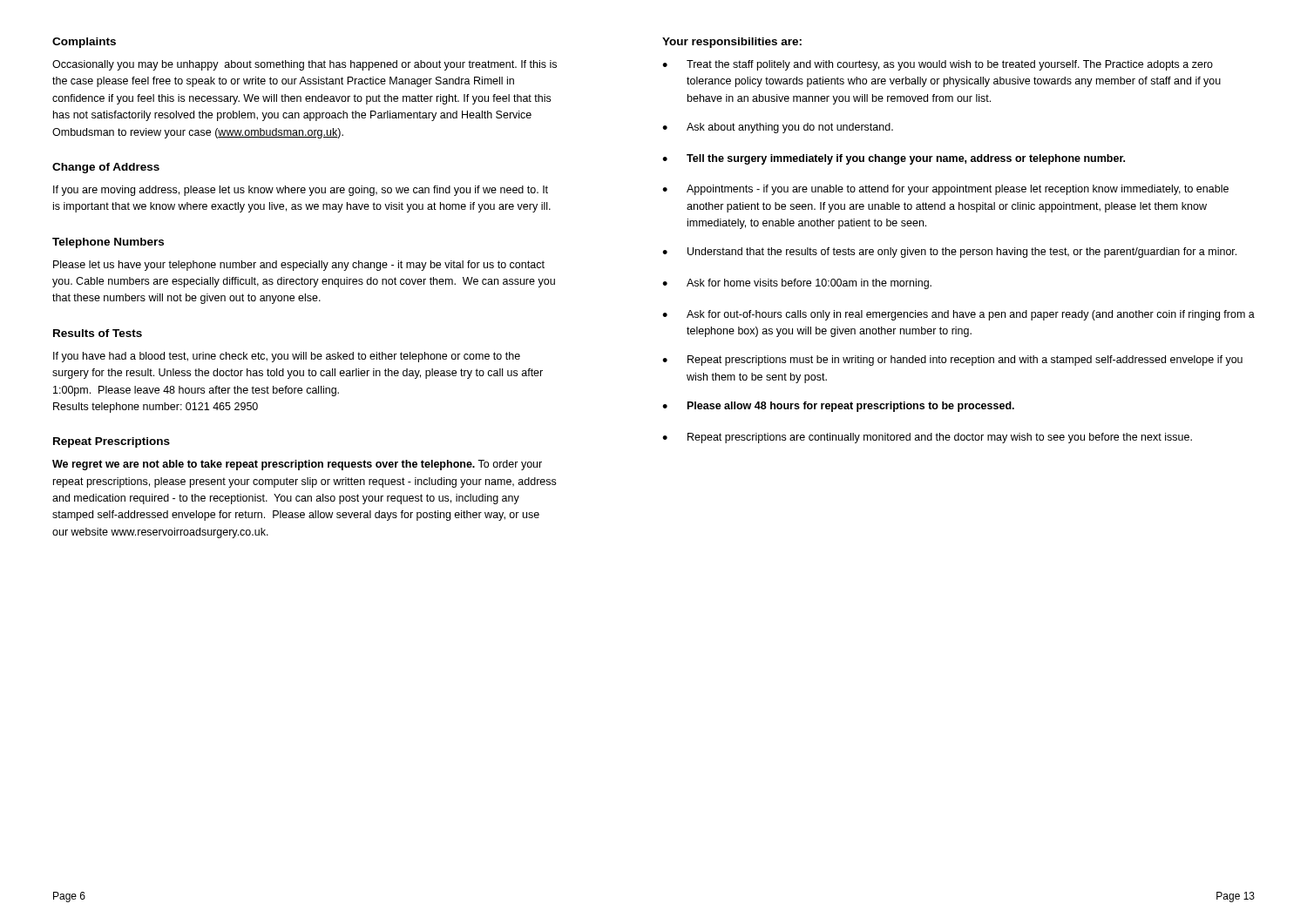The width and height of the screenshot is (1307, 924).
Task: Point to the block beginning "• Repeat prescriptions must"
Action: pyautogui.click(x=958, y=369)
